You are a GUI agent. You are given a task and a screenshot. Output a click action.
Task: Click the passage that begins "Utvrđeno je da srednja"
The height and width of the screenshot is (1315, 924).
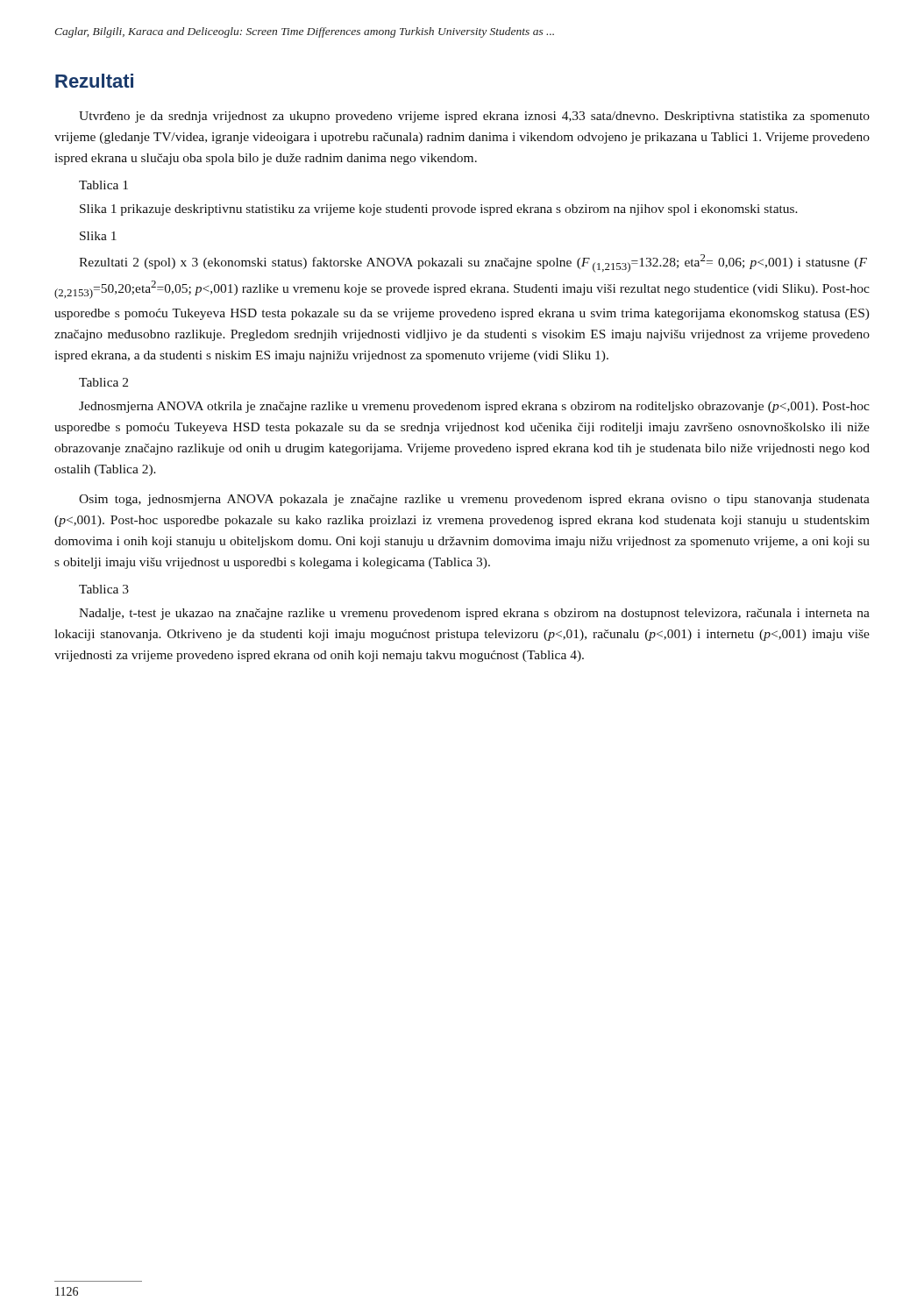pos(462,136)
